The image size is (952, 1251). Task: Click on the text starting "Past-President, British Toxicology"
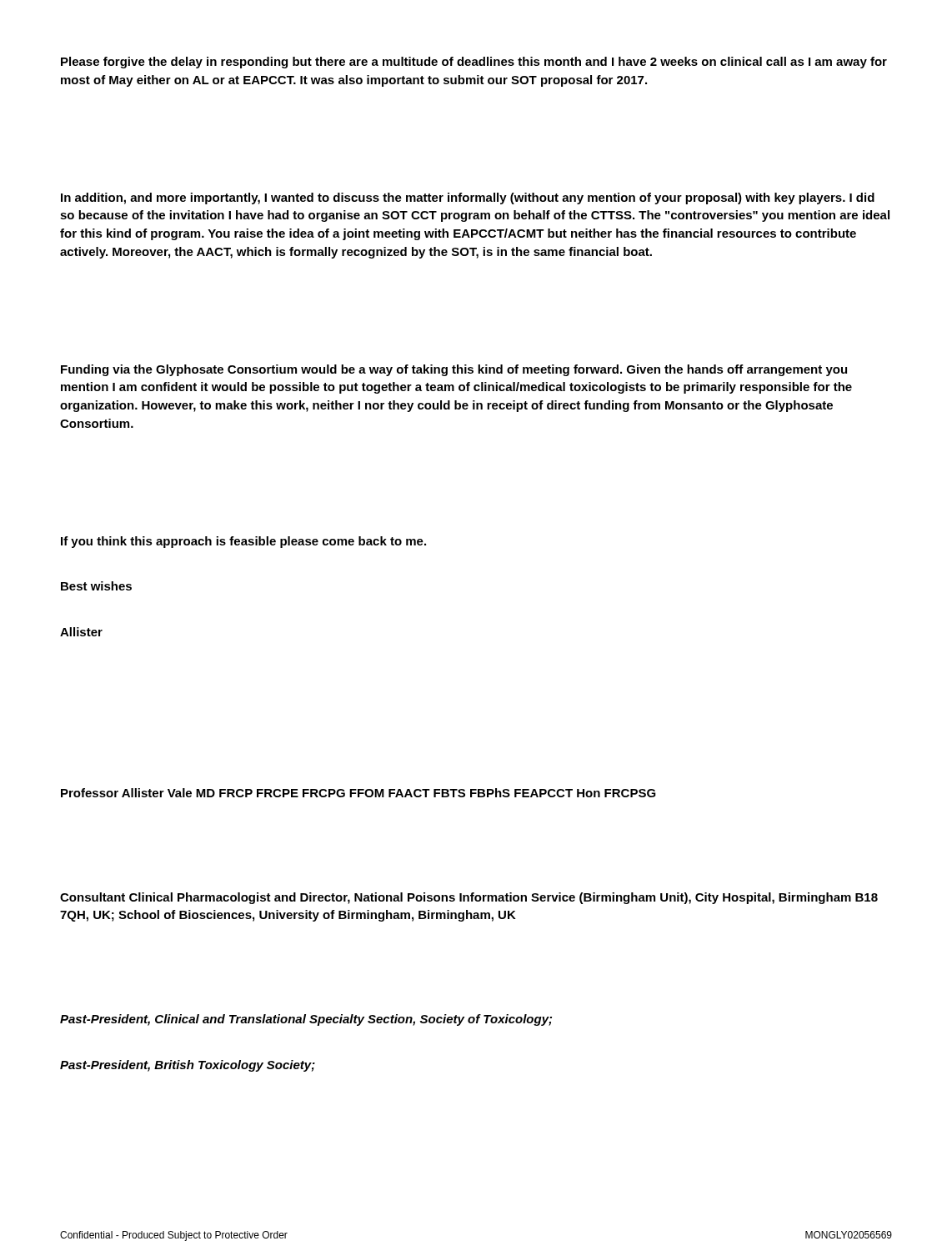(x=188, y=1066)
